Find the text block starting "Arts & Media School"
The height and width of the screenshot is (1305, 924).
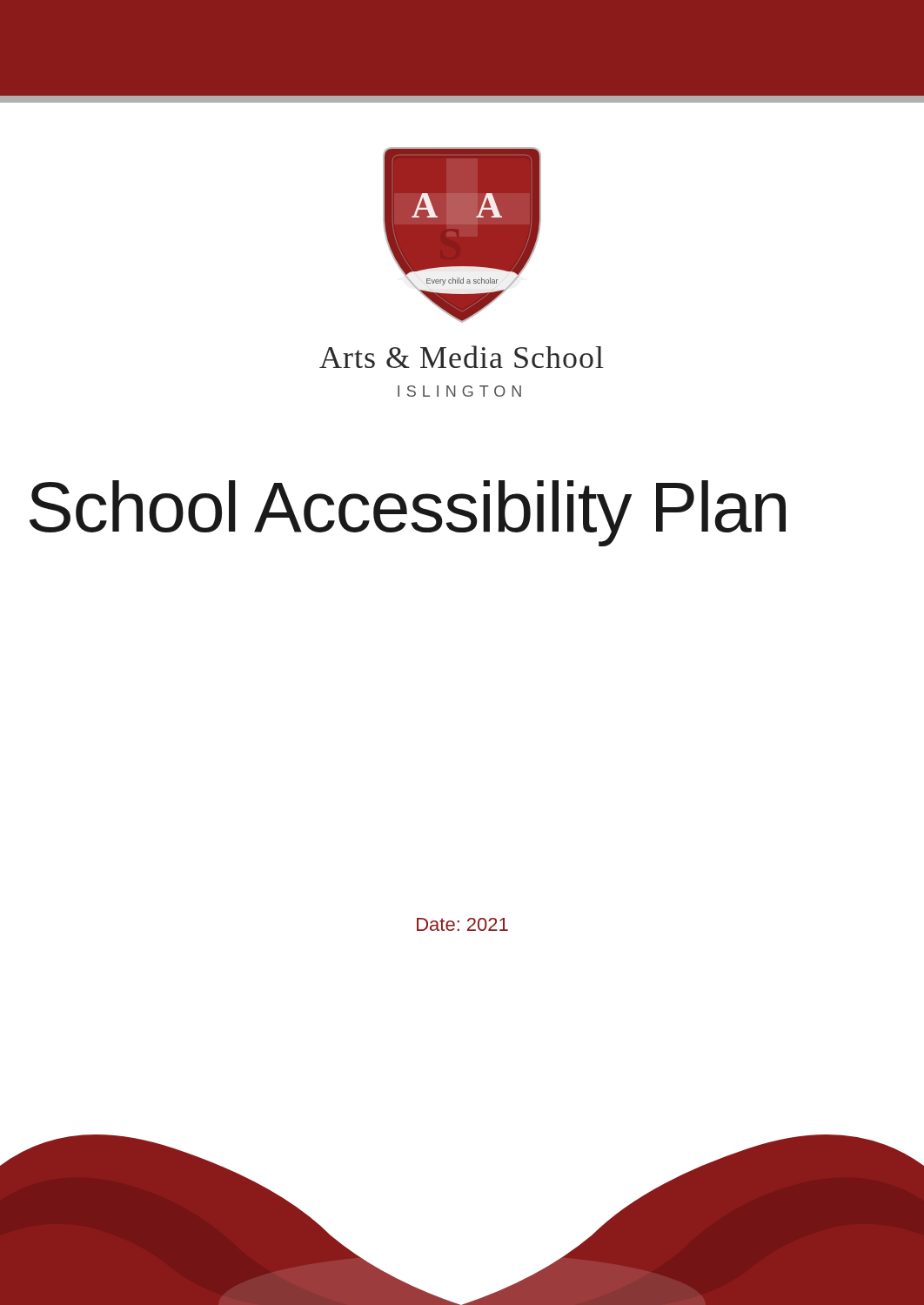pos(462,358)
